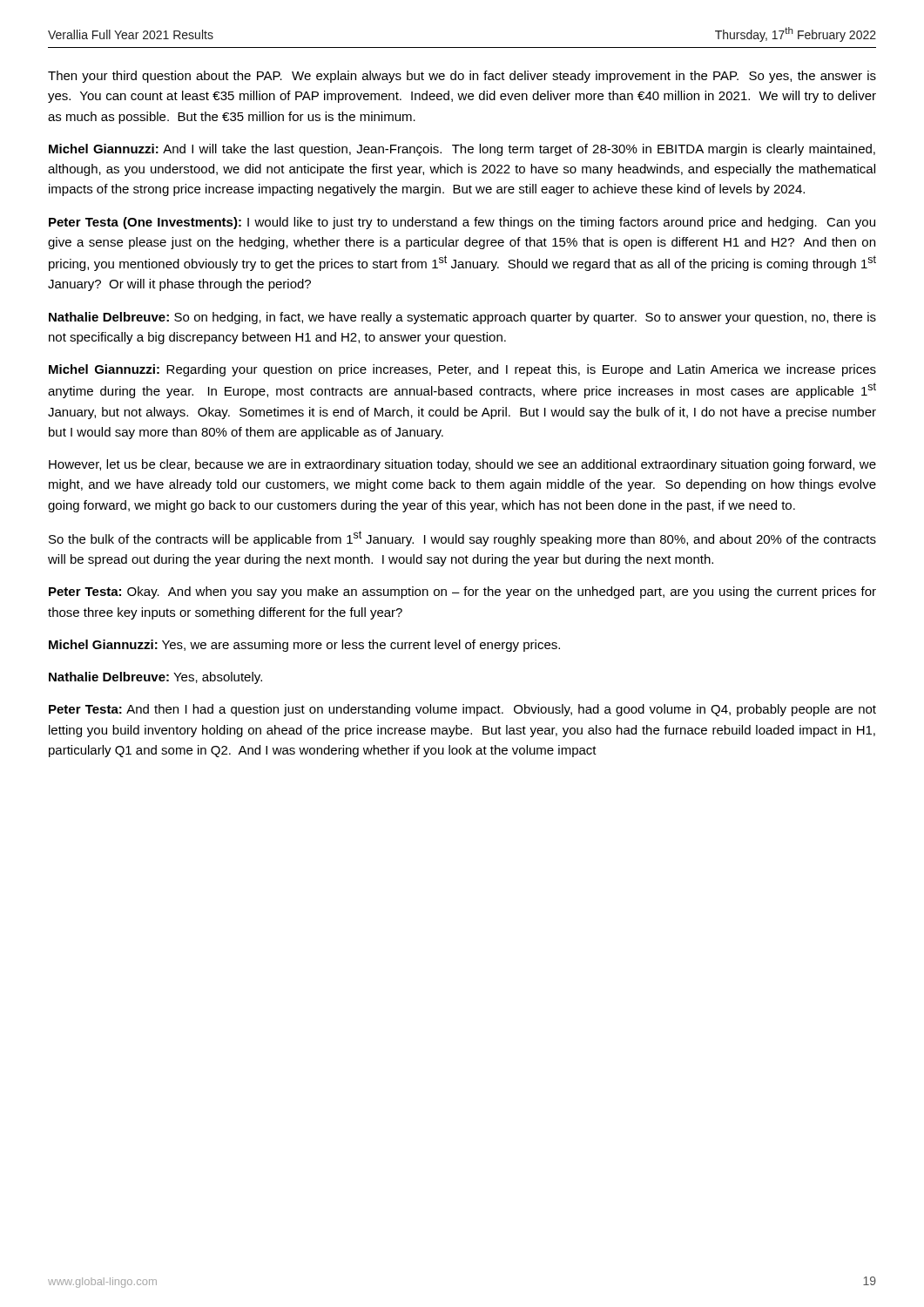Click the passage that begins "However, let us be clear, because we"
The height and width of the screenshot is (1307, 924).
click(x=462, y=484)
